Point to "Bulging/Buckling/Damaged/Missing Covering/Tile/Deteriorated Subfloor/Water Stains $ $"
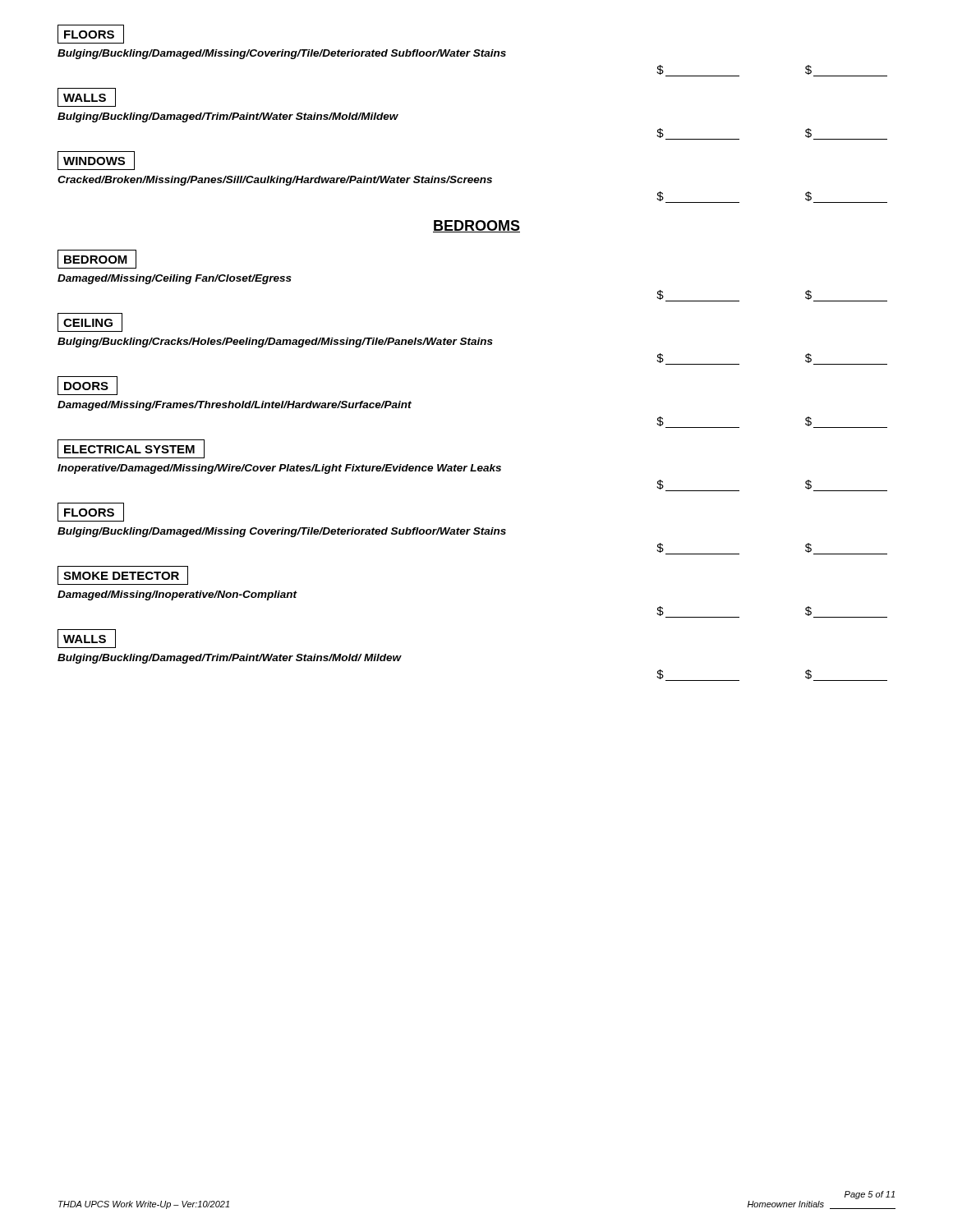953x1232 pixels. pyautogui.click(x=476, y=540)
